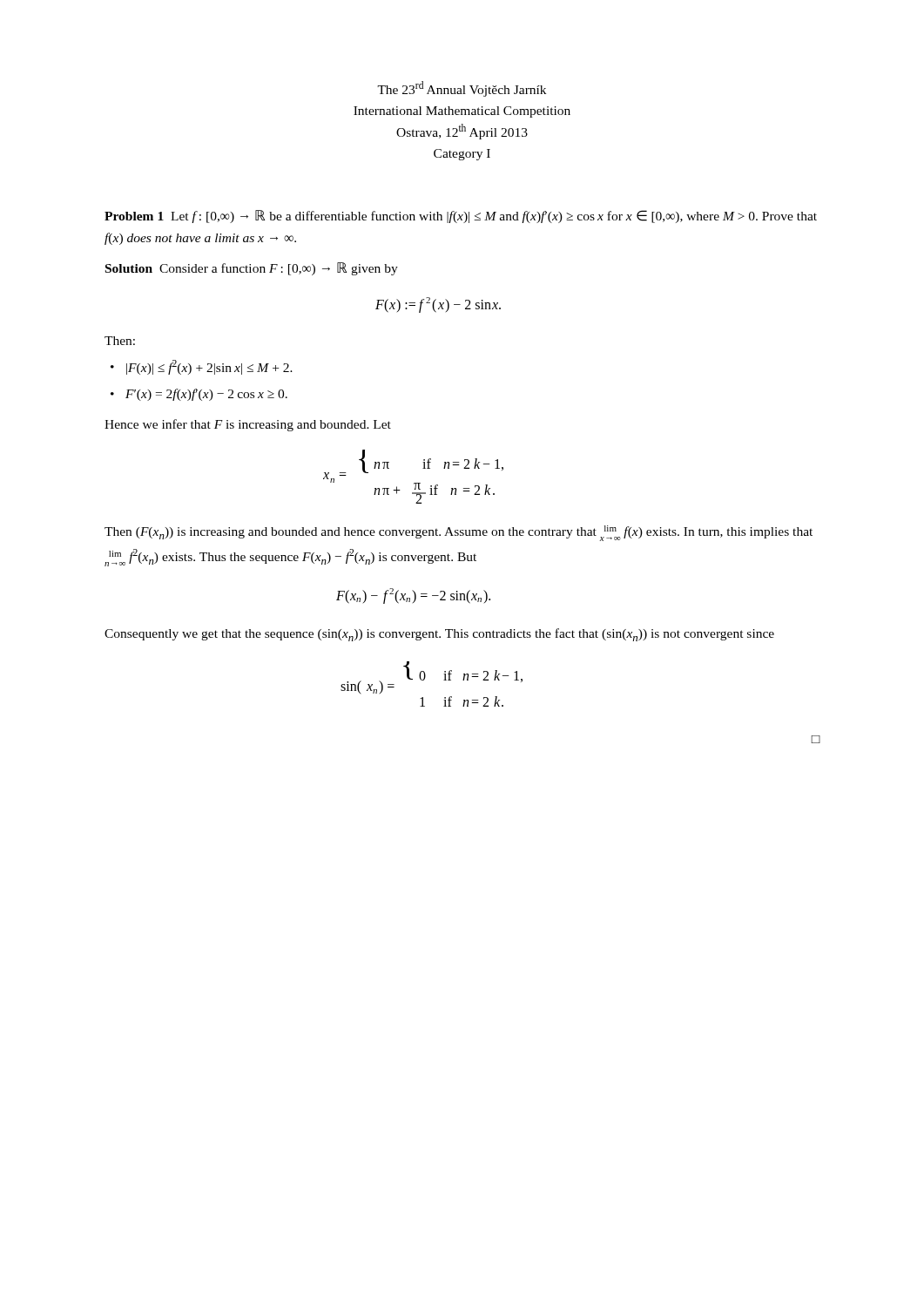The height and width of the screenshot is (1307, 924).
Task: Locate the block of text that opens with "Consequently we get that"
Action: click(x=439, y=635)
